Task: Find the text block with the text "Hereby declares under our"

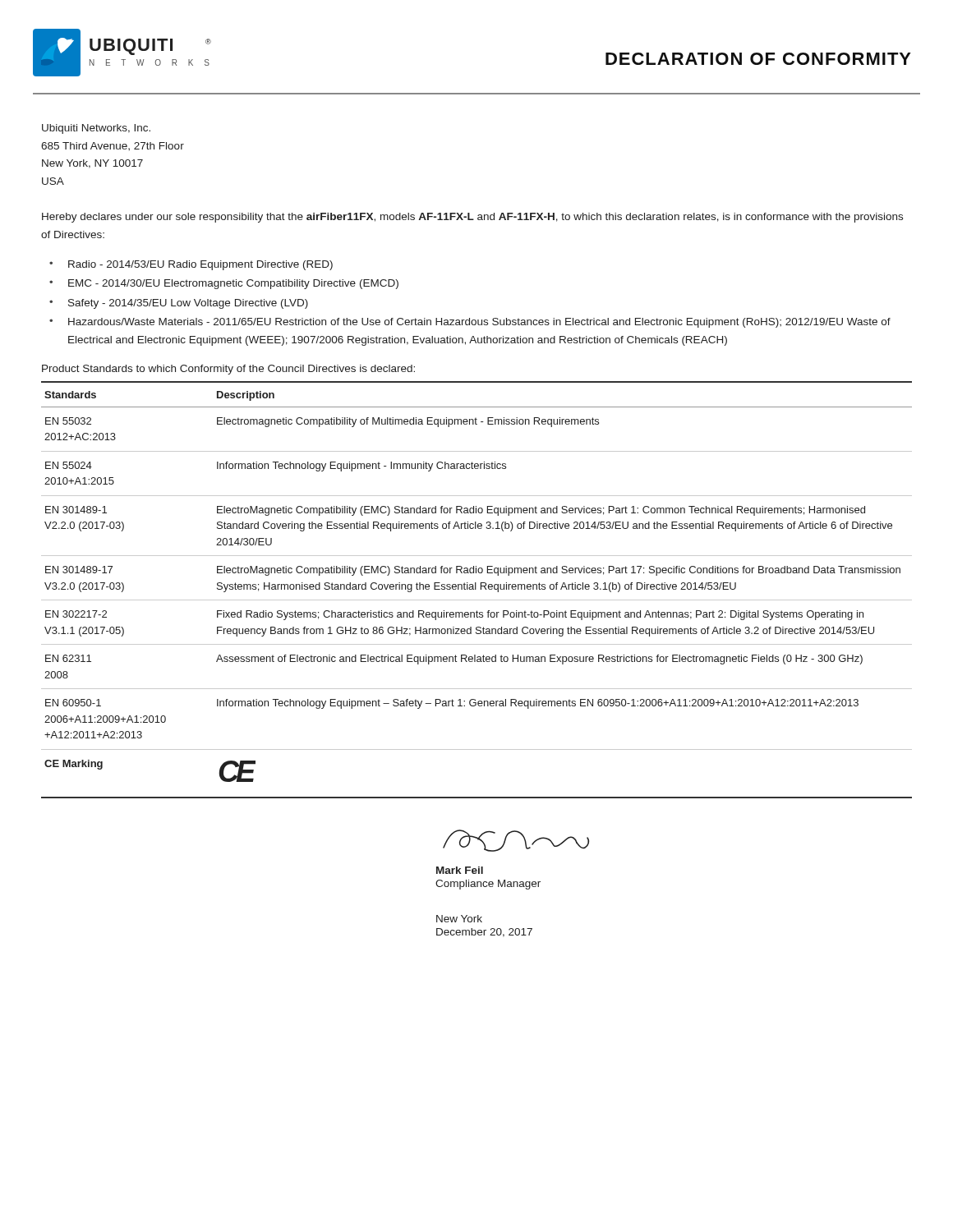Action: [472, 226]
